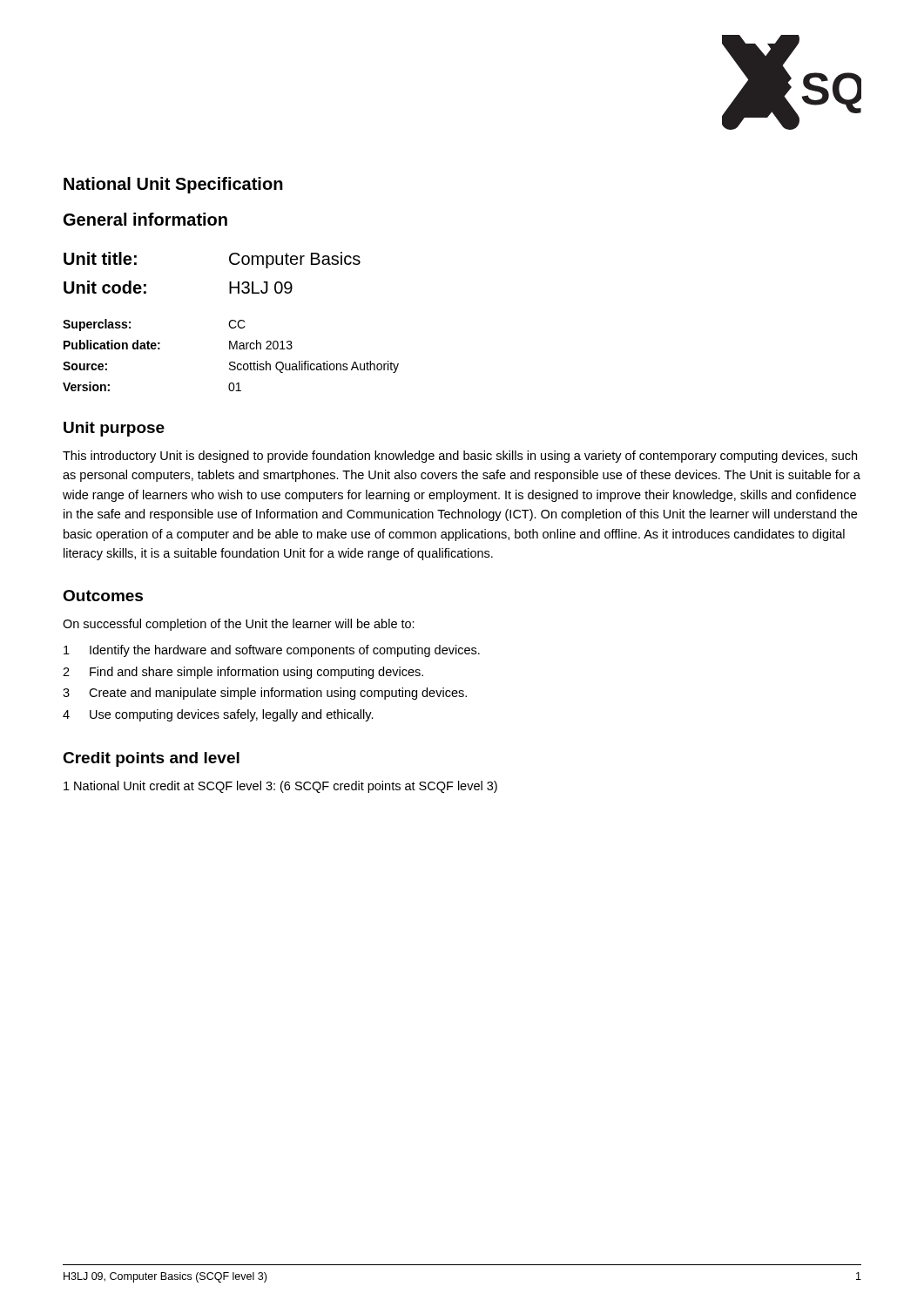Where does it say "Version: 01"?
The image size is (924, 1307).
click(82, 386)
